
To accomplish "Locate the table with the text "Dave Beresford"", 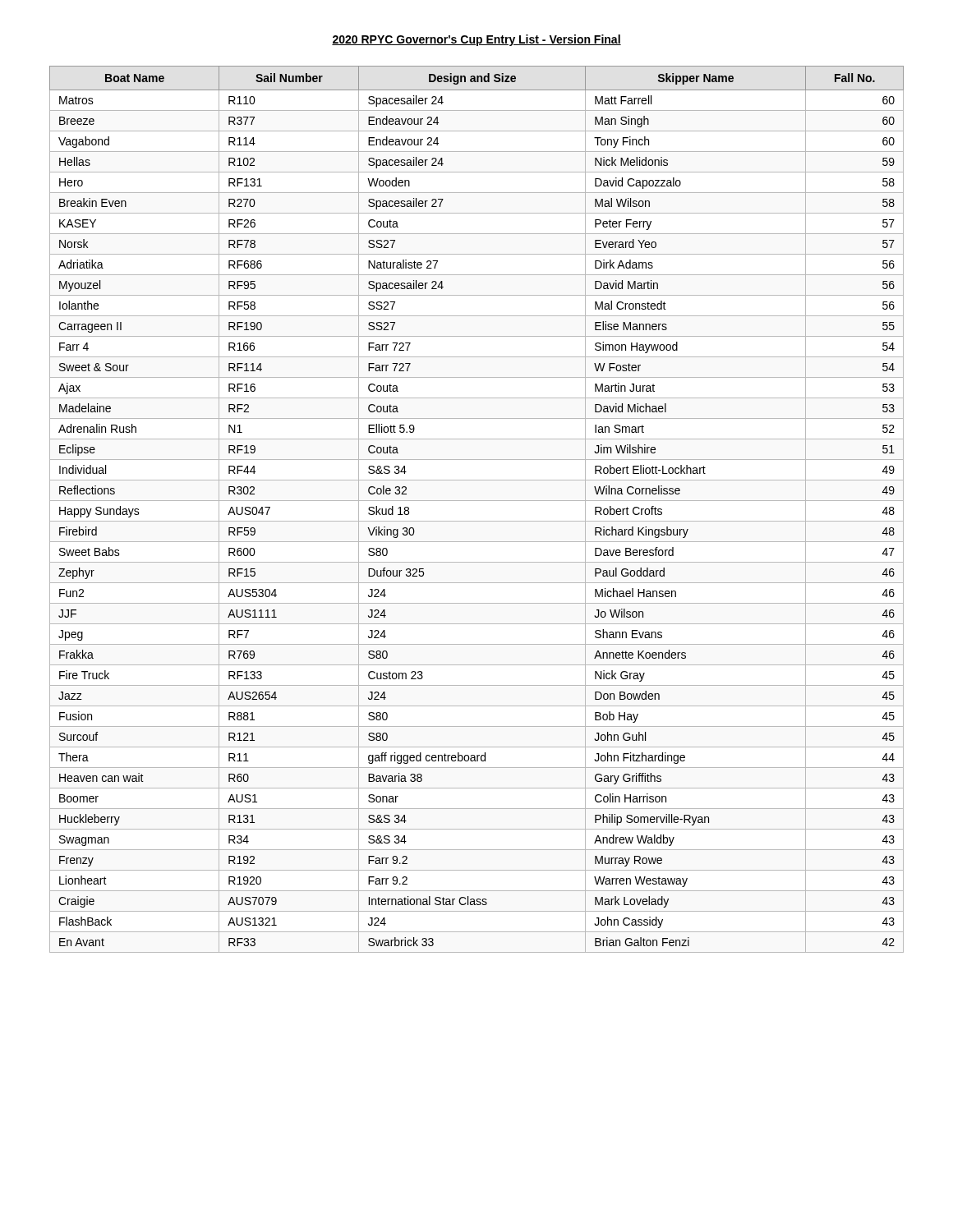I will click(x=476, y=509).
